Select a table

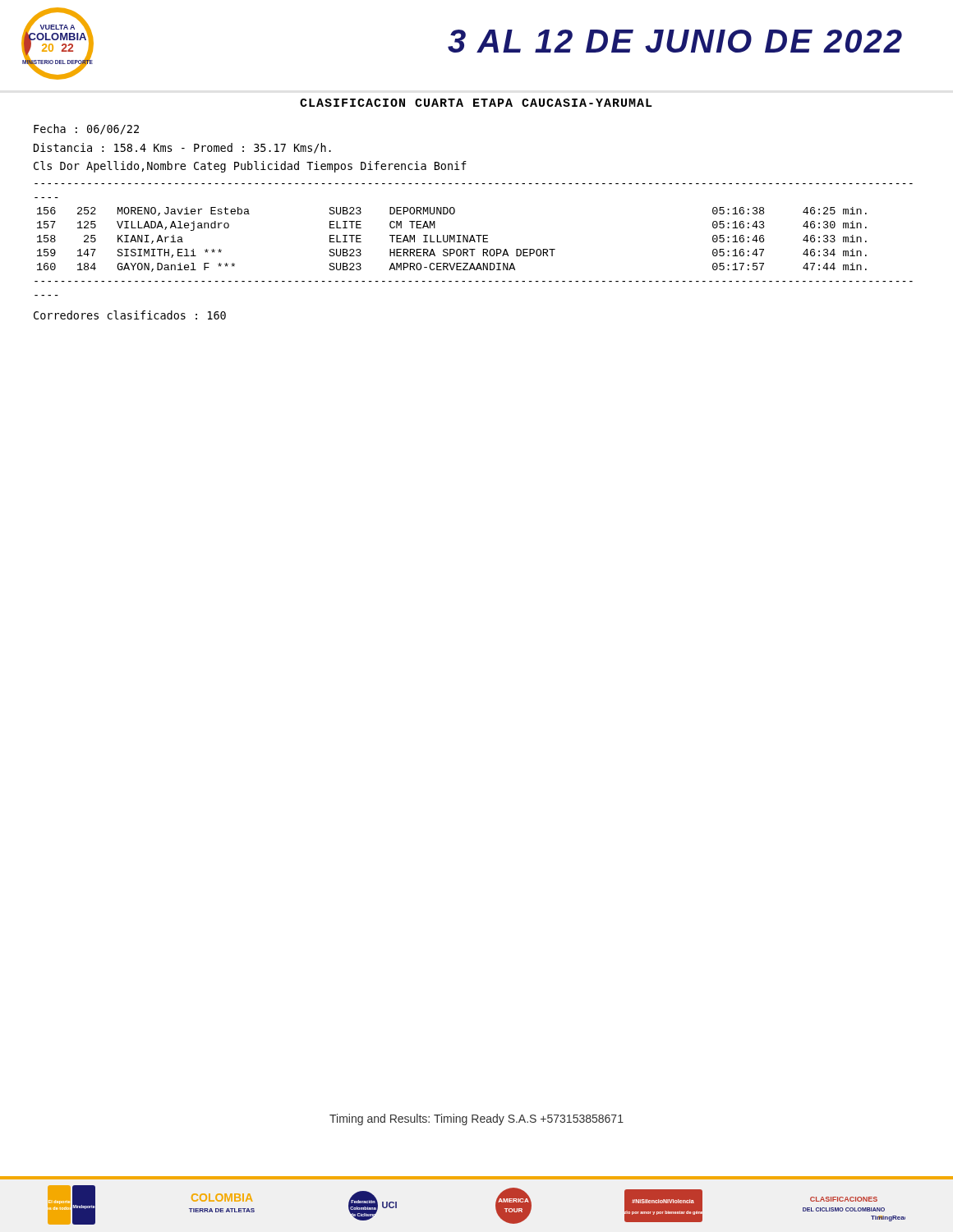click(476, 239)
